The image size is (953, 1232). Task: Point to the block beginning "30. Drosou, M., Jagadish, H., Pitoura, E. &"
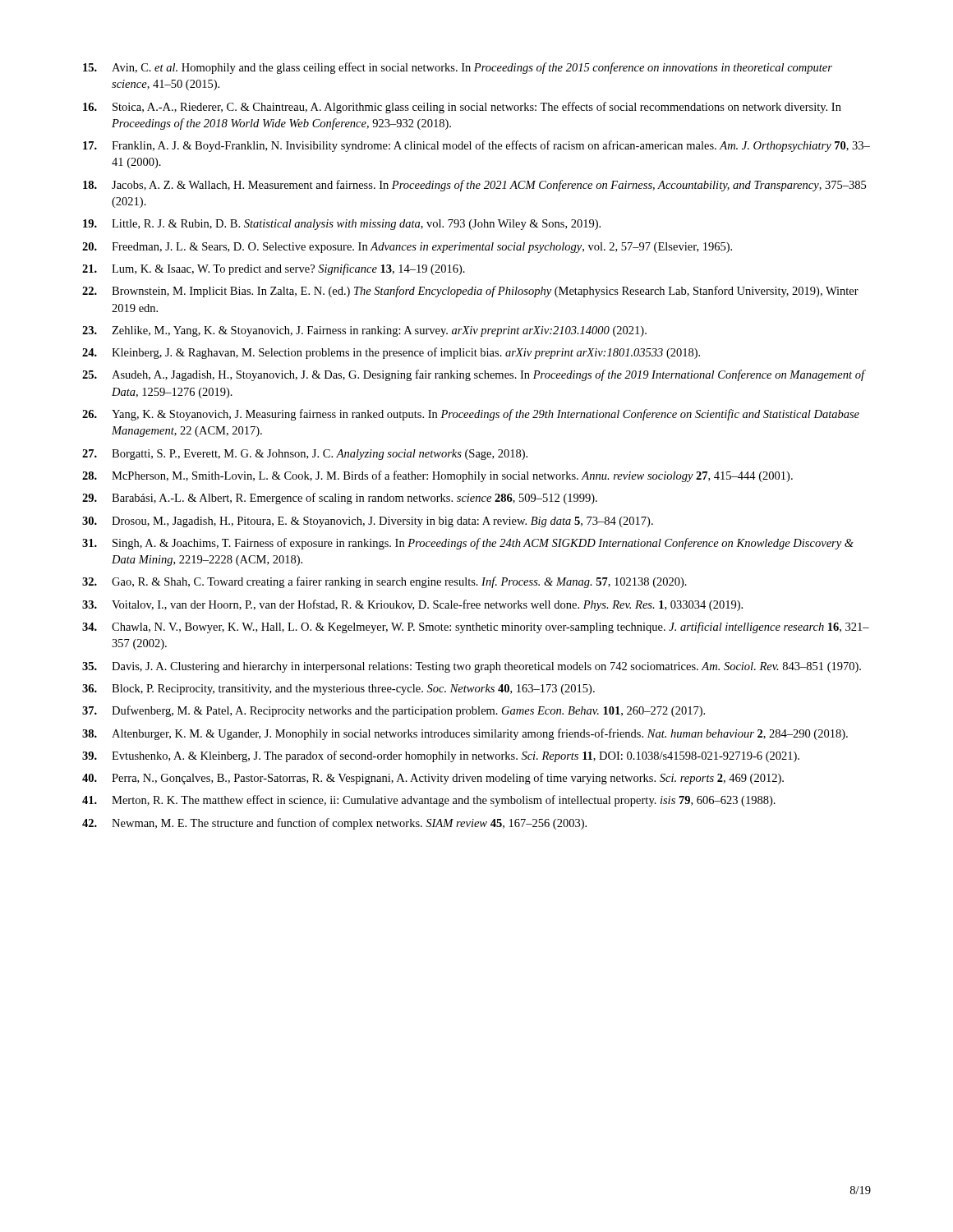[x=476, y=520]
